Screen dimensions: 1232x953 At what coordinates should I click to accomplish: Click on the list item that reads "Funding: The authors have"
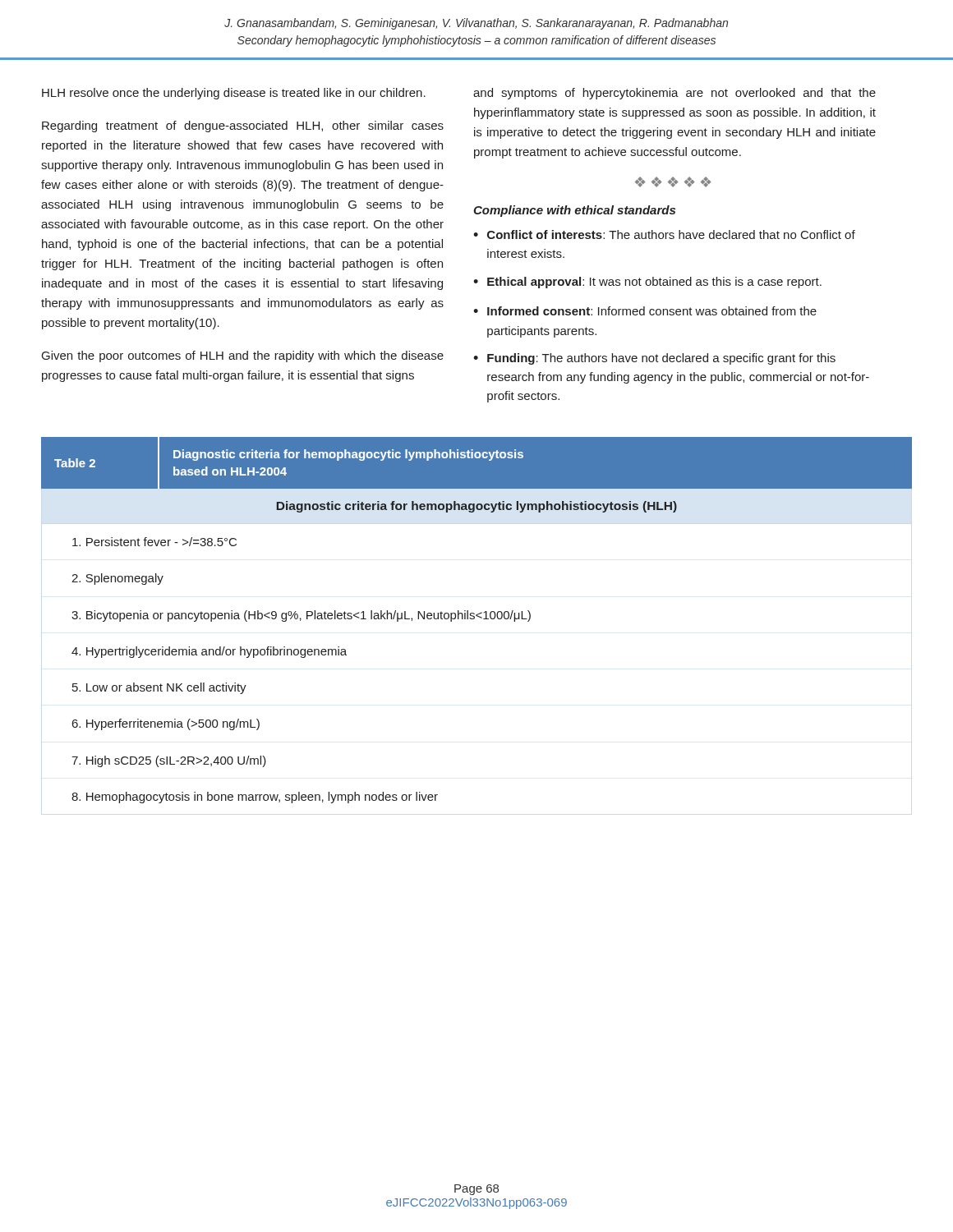[x=681, y=377]
